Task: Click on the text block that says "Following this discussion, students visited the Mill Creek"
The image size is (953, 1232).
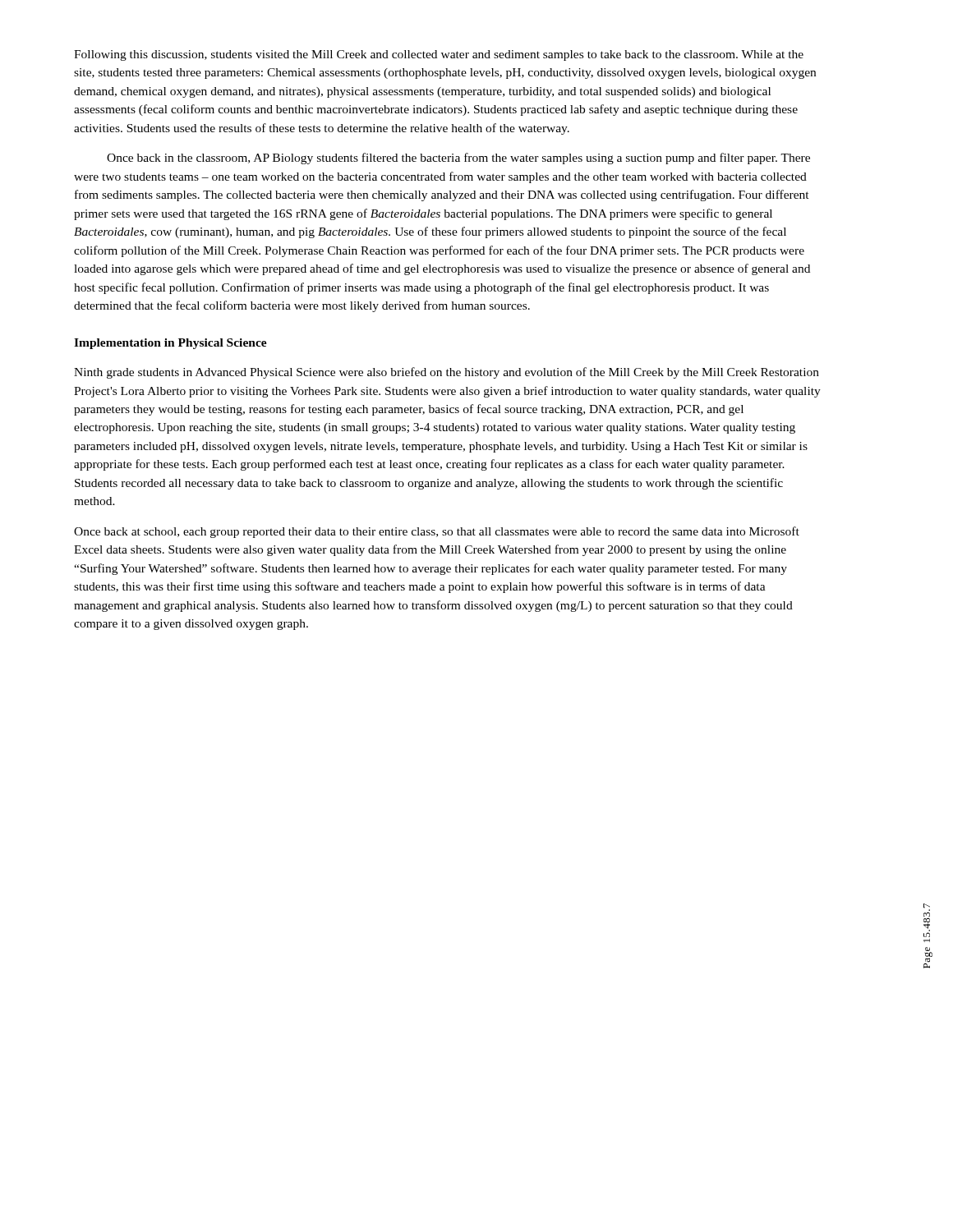Action: [450, 91]
